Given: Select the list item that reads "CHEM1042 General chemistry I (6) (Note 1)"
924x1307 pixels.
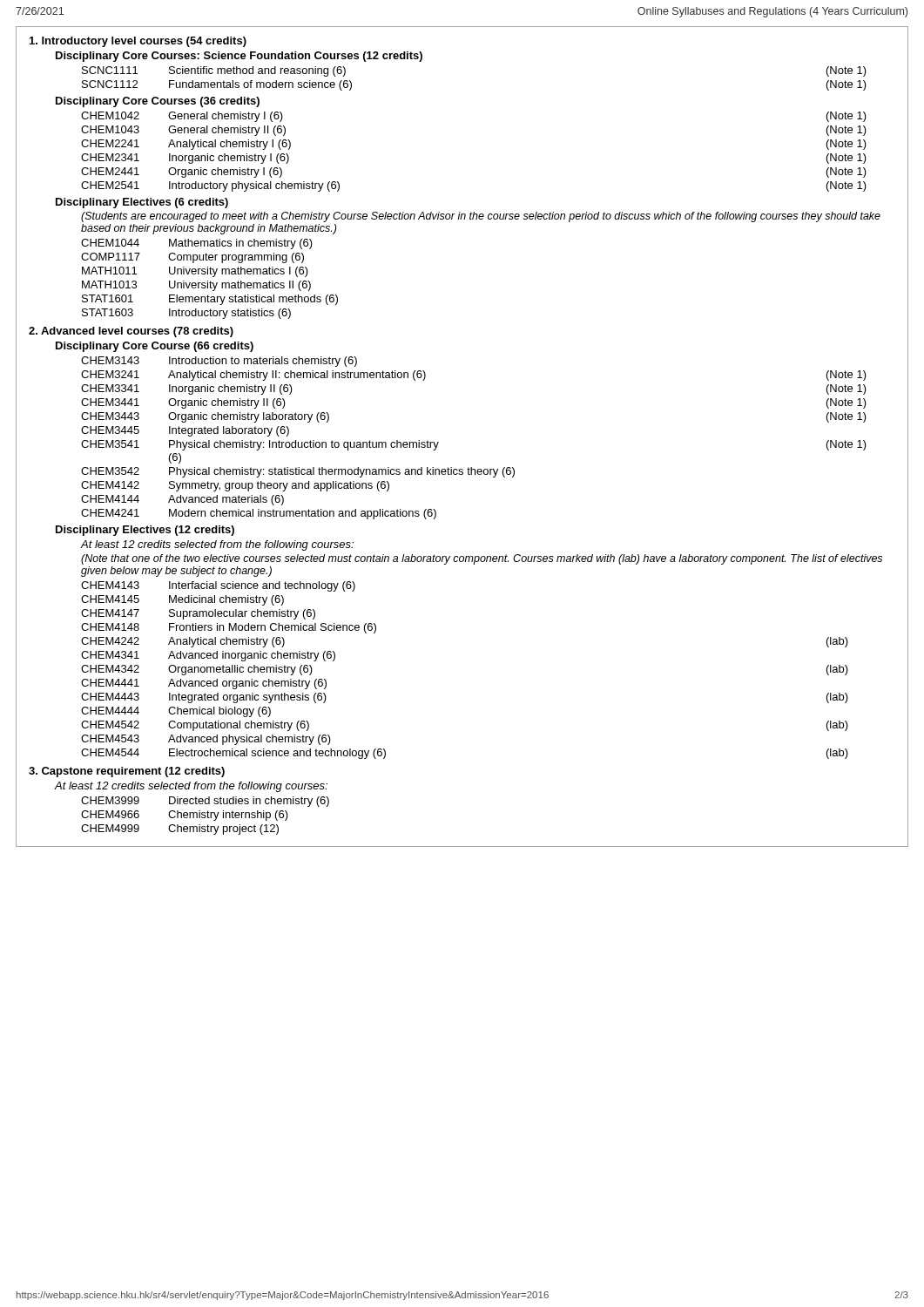Looking at the screenshot, I should (109, 116).
